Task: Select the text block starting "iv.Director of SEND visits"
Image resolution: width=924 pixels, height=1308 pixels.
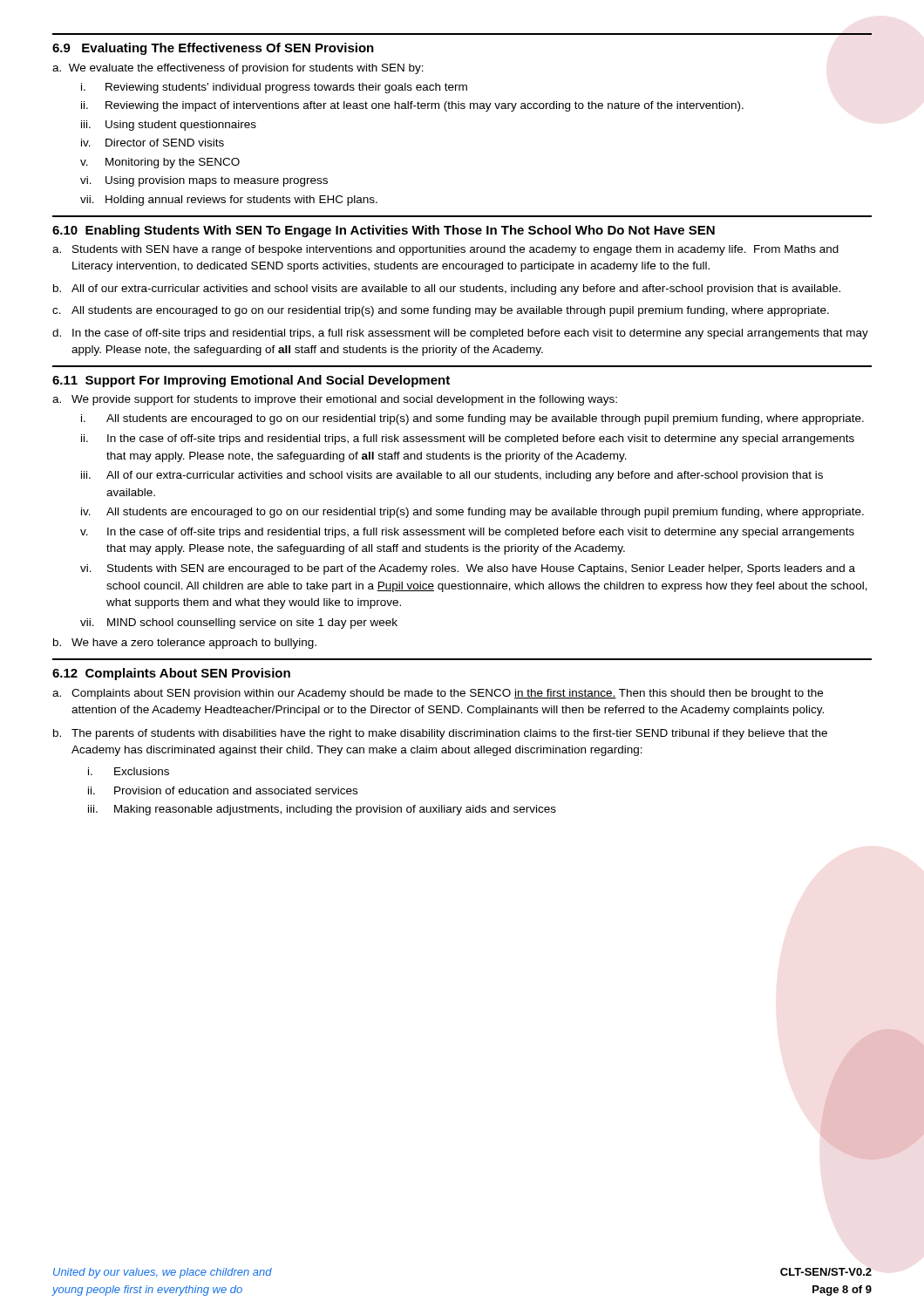Action: (152, 143)
